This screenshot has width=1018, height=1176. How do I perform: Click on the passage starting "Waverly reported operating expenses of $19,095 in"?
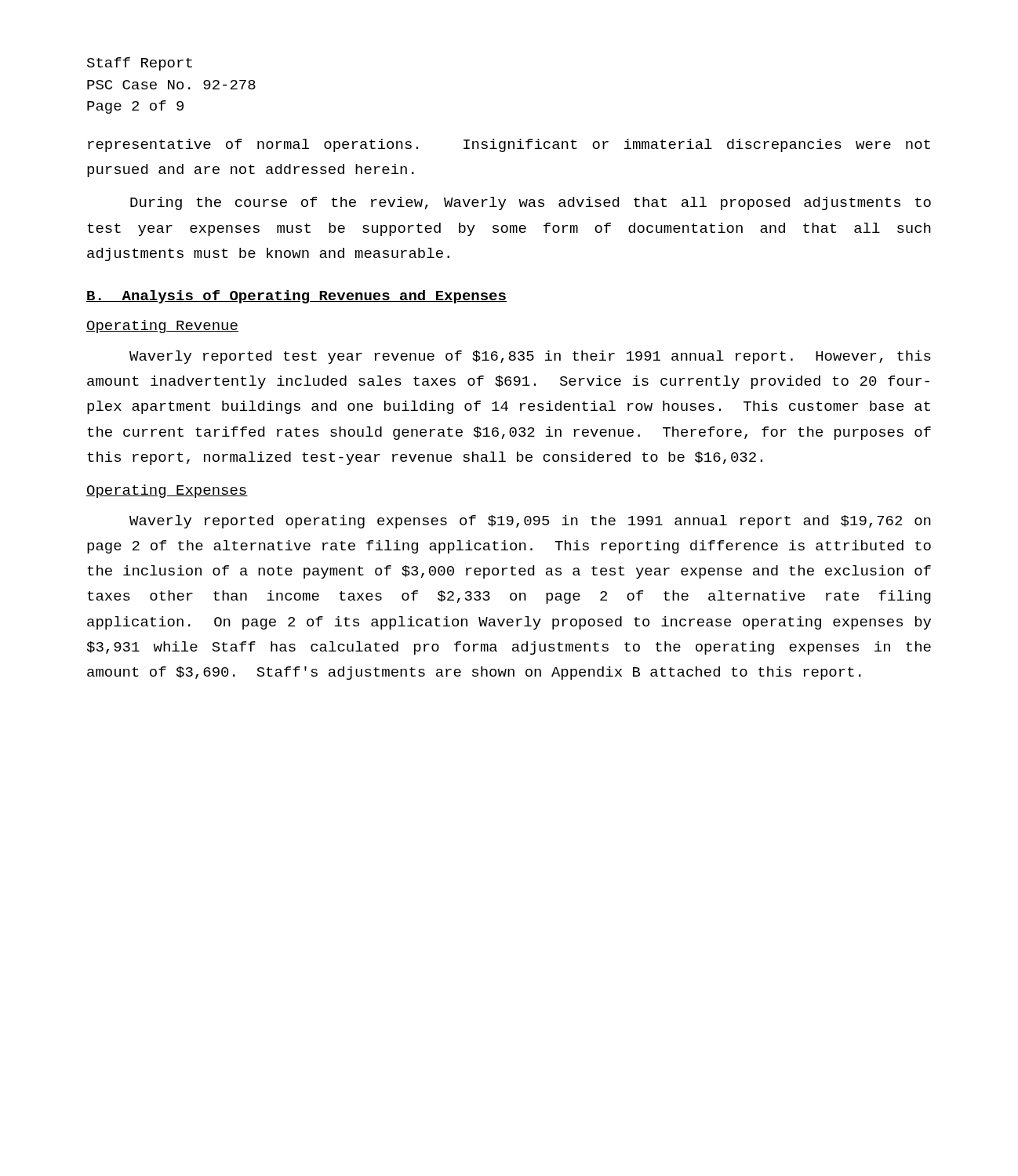click(509, 597)
